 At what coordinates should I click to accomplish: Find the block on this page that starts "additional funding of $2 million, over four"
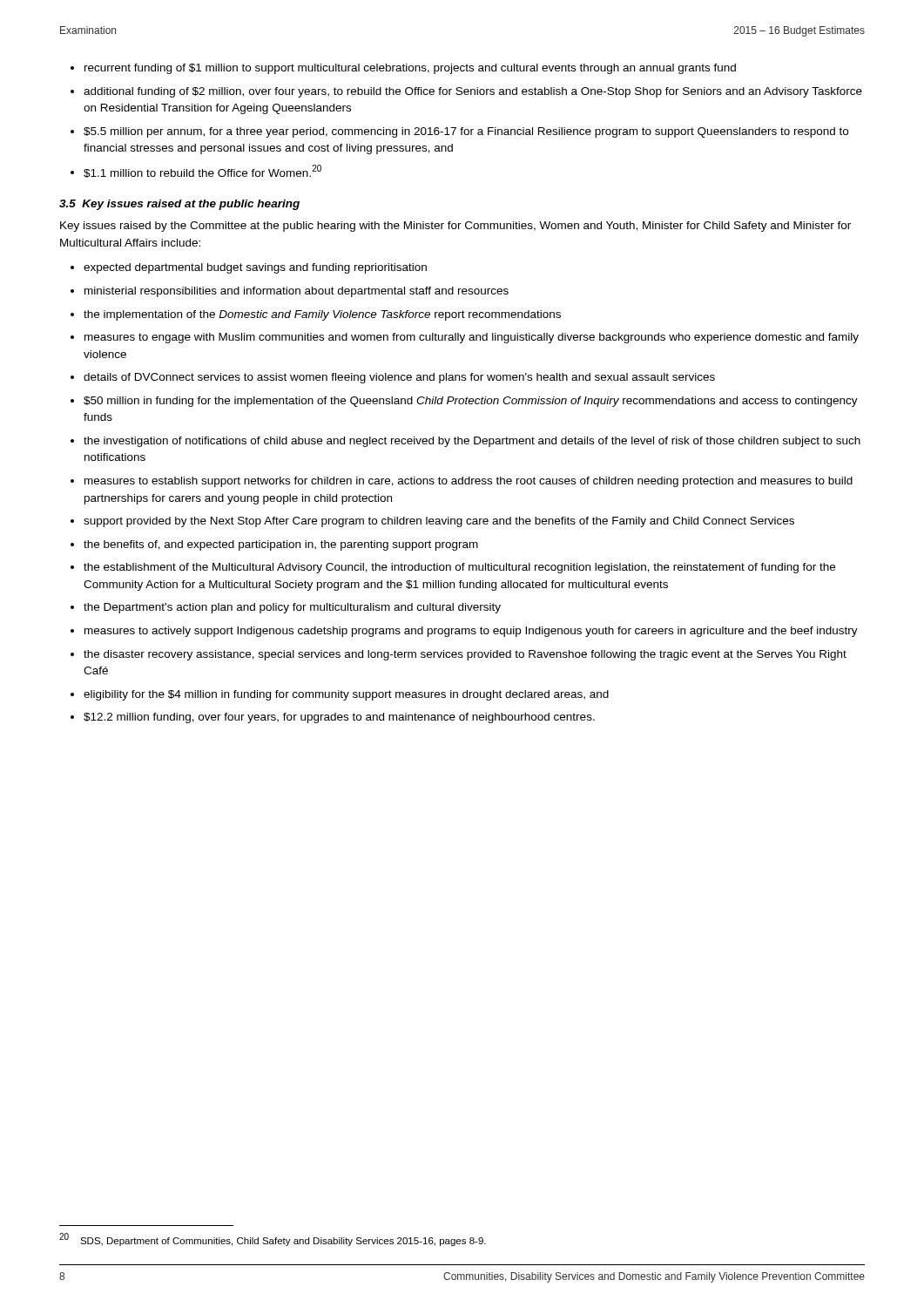coord(473,99)
